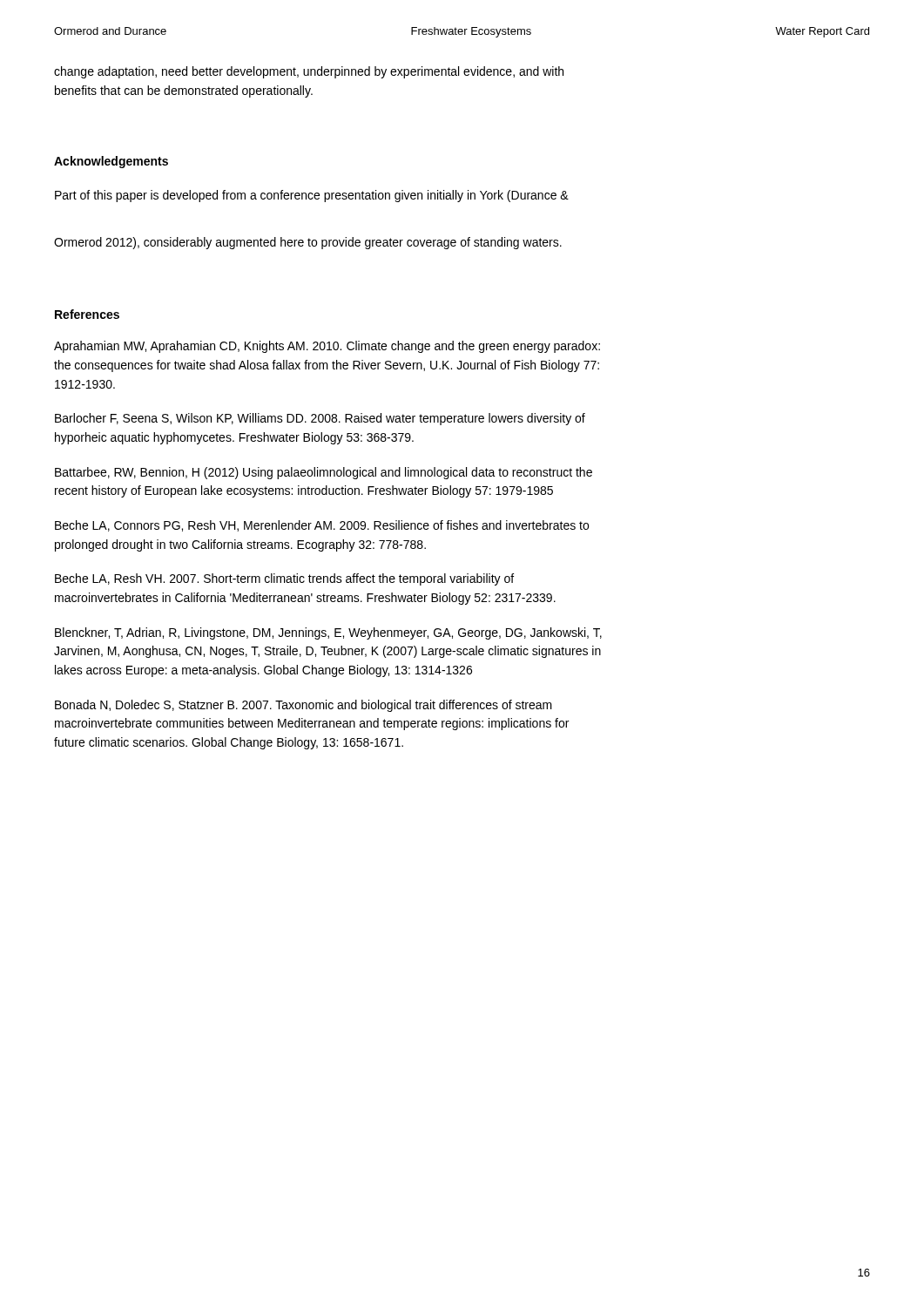Locate the block starting "change adaptation, need better development,"
Viewport: 924px width, 1307px height.
(309, 81)
